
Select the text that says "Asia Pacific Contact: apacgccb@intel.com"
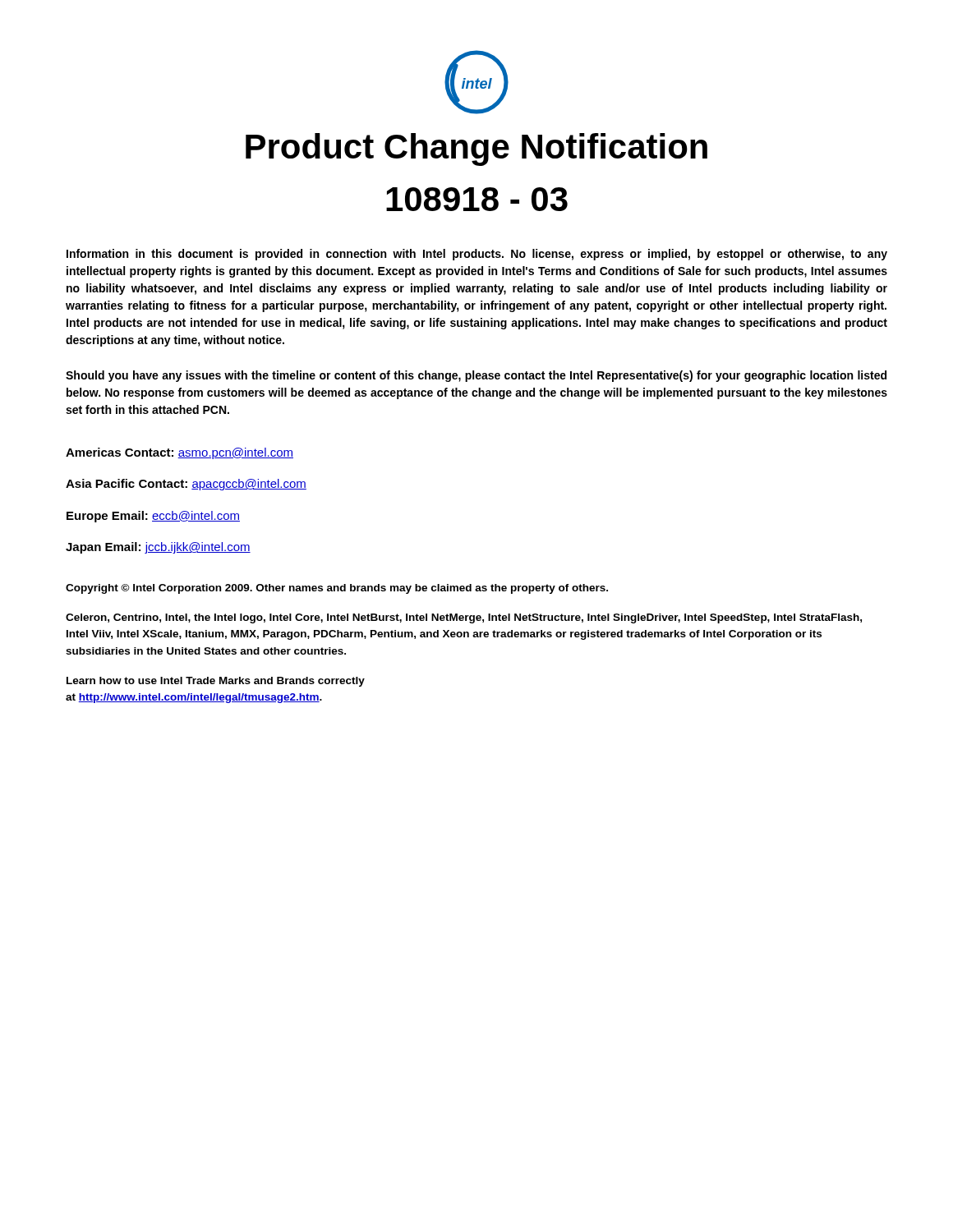(x=186, y=484)
